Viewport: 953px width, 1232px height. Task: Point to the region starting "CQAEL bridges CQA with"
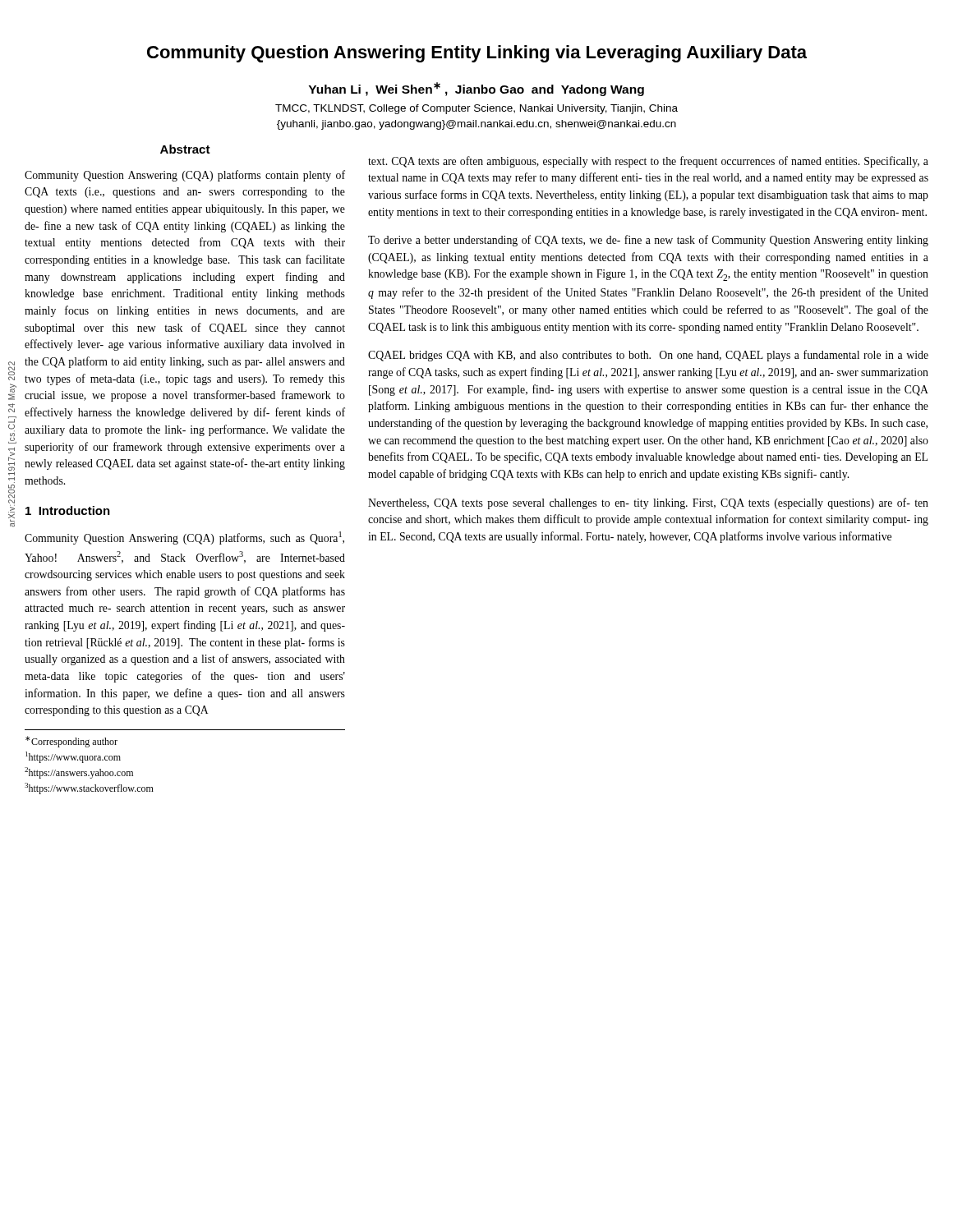(648, 416)
